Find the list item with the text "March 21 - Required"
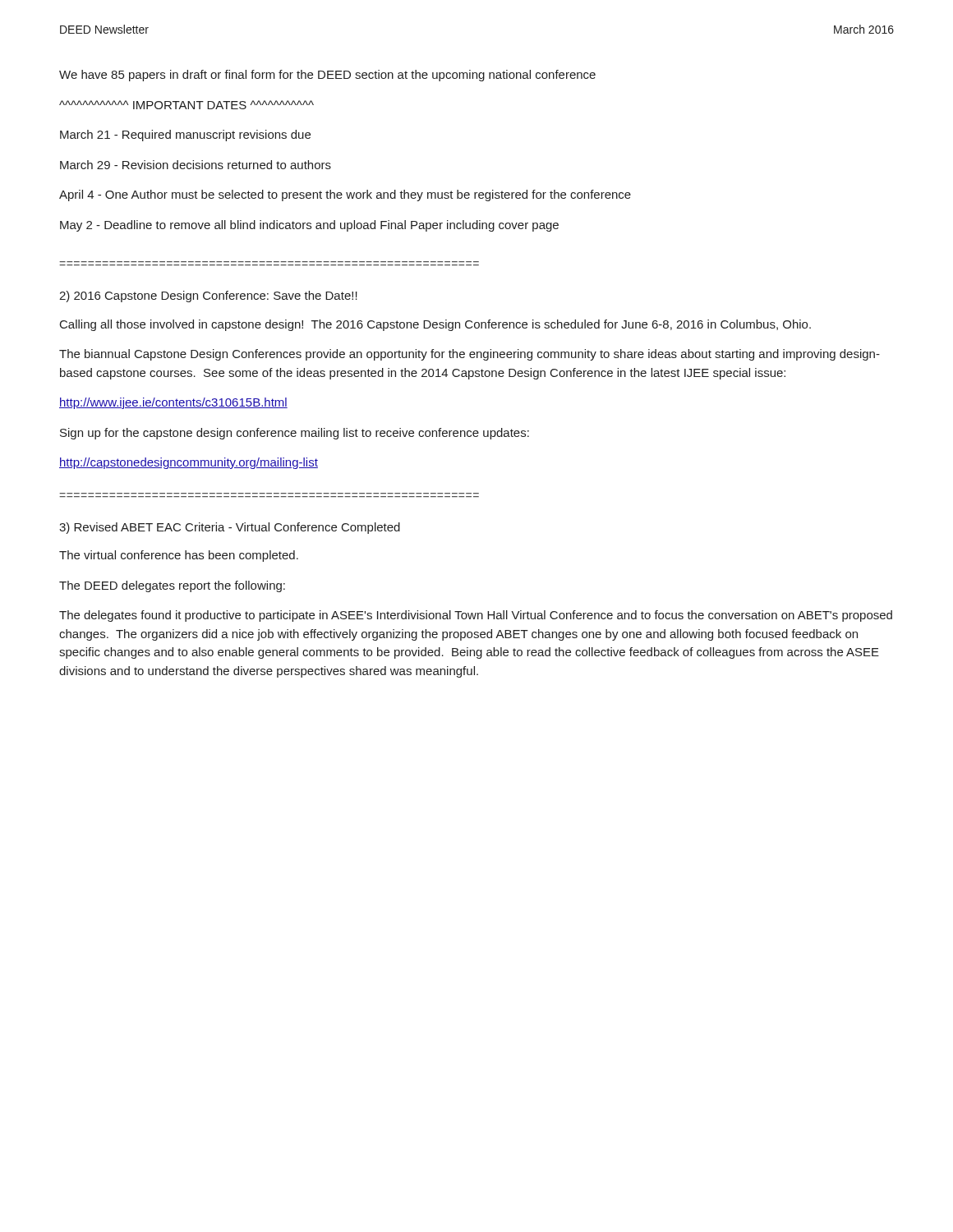Viewport: 953px width, 1232px height. coord(185,134)
